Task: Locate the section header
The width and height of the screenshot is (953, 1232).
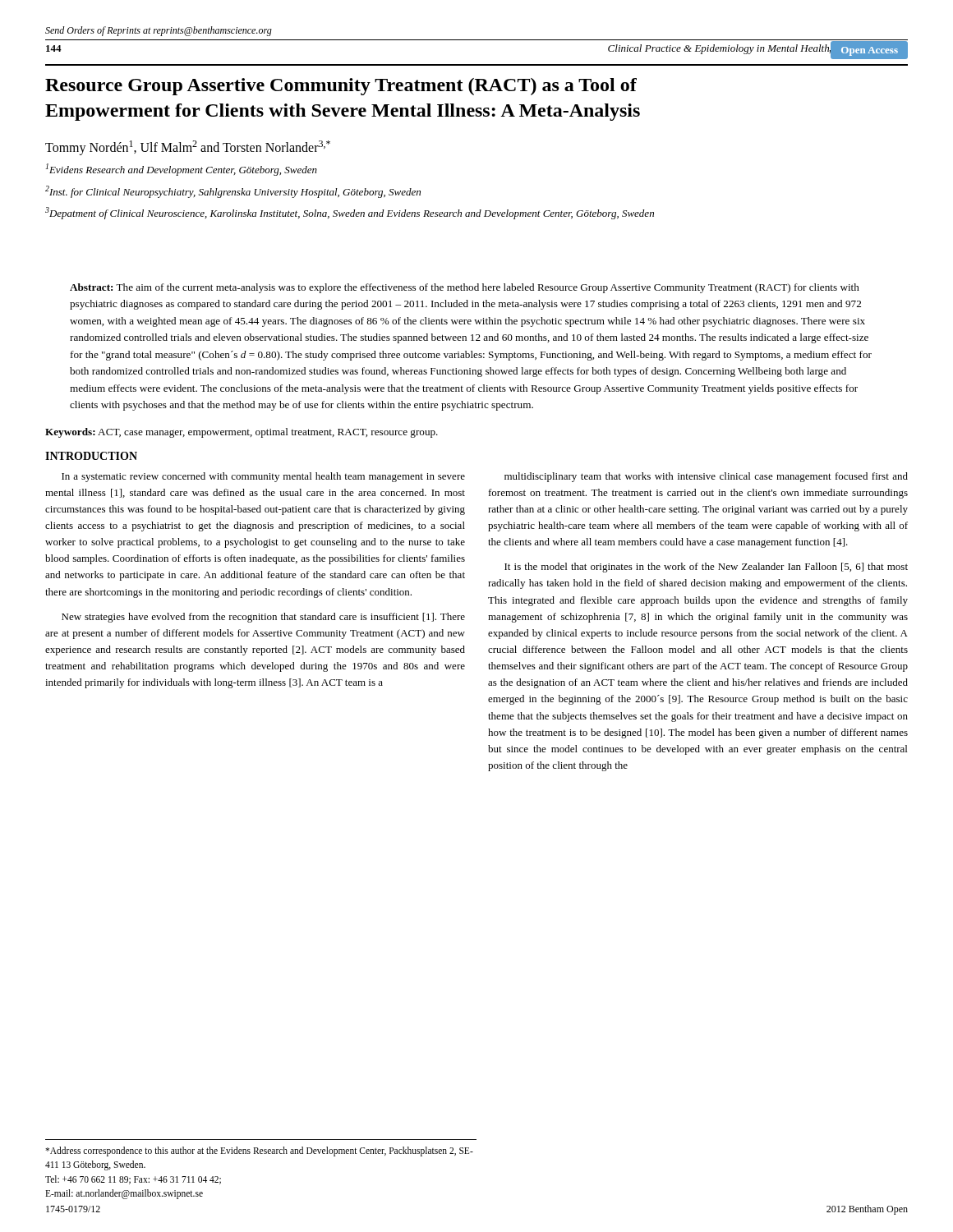Action: point(91,456)
